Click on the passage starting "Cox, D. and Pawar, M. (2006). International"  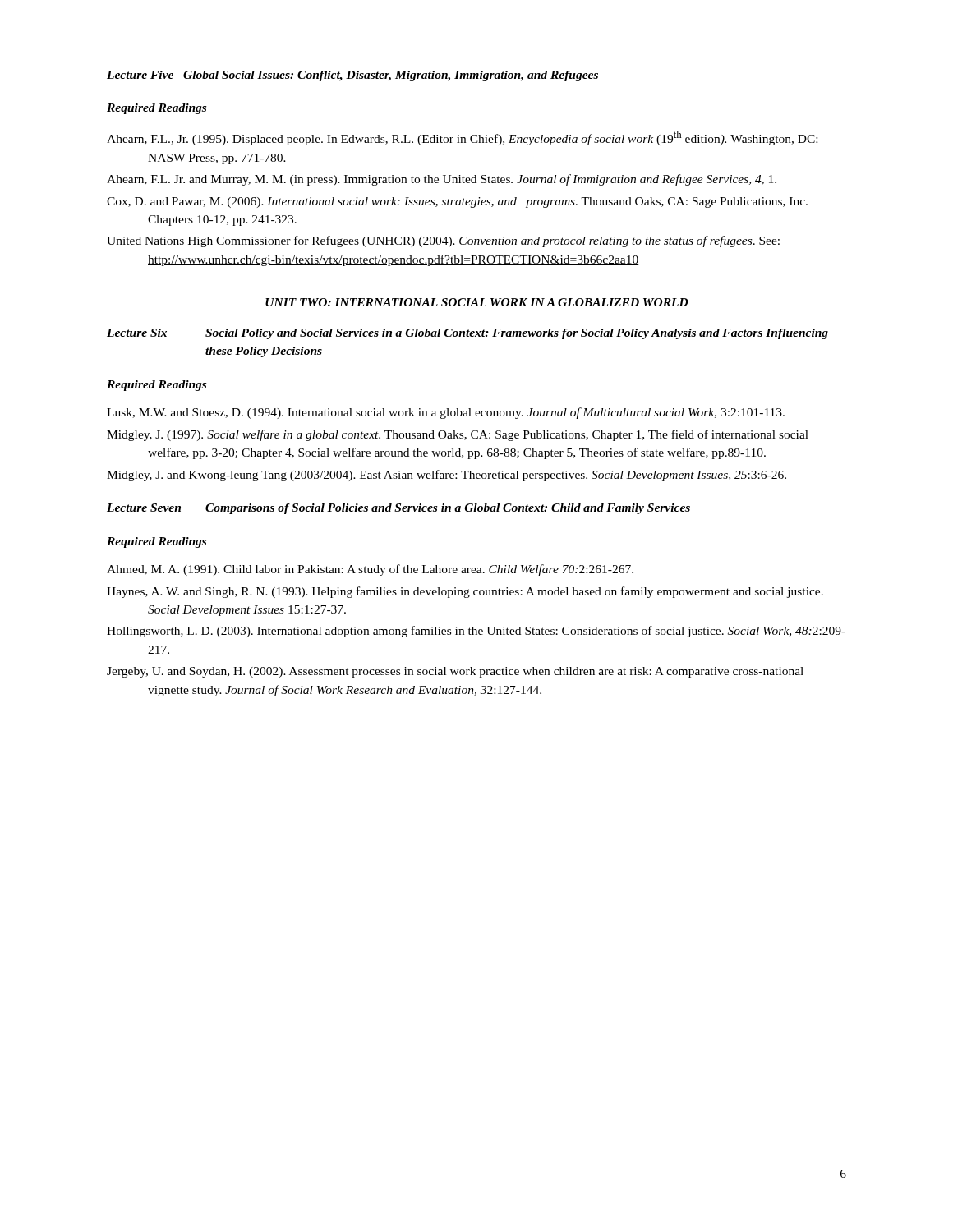(x=458, y=210)
